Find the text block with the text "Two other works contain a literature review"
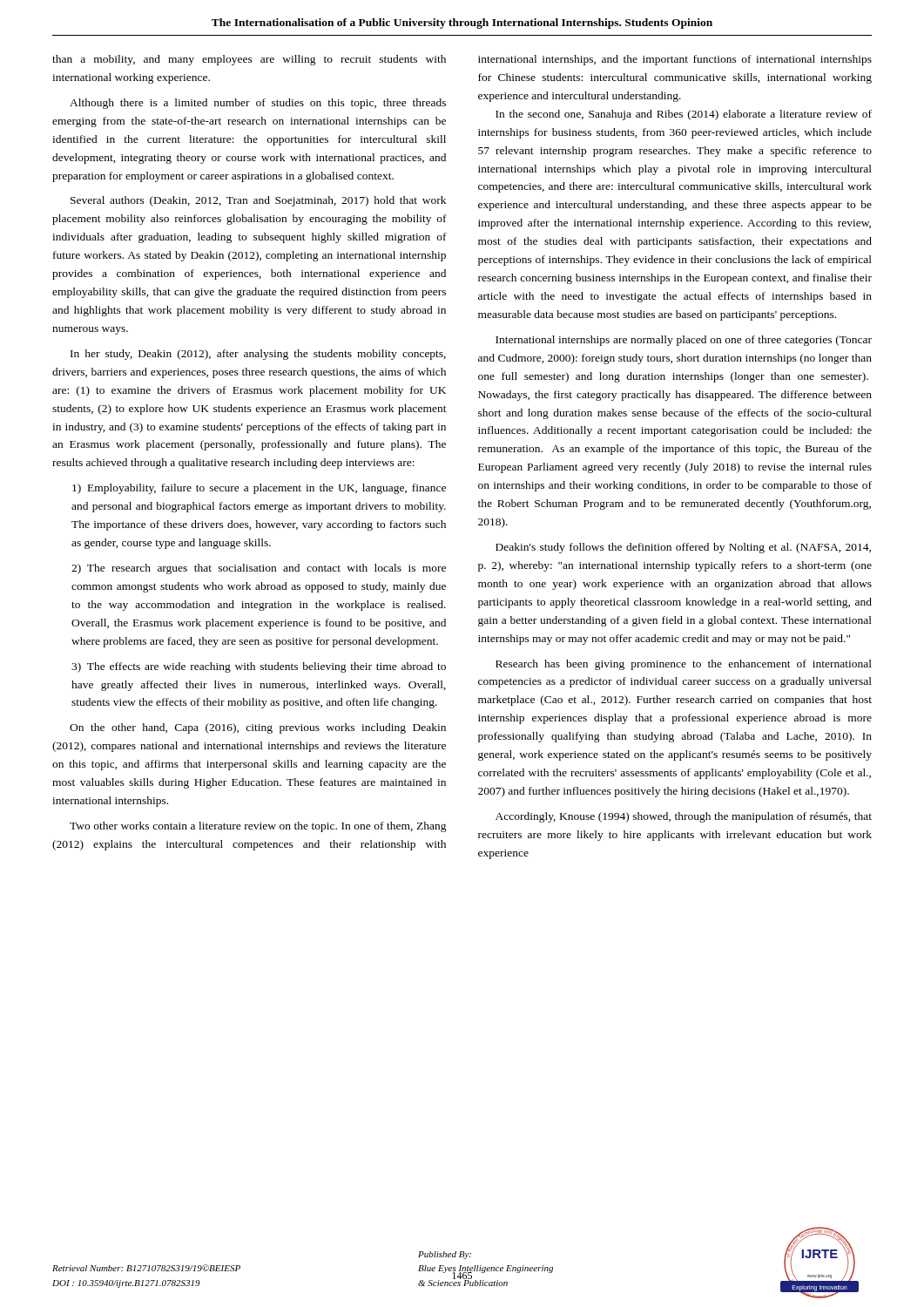 pyautogui.click(x=250, y=60)
